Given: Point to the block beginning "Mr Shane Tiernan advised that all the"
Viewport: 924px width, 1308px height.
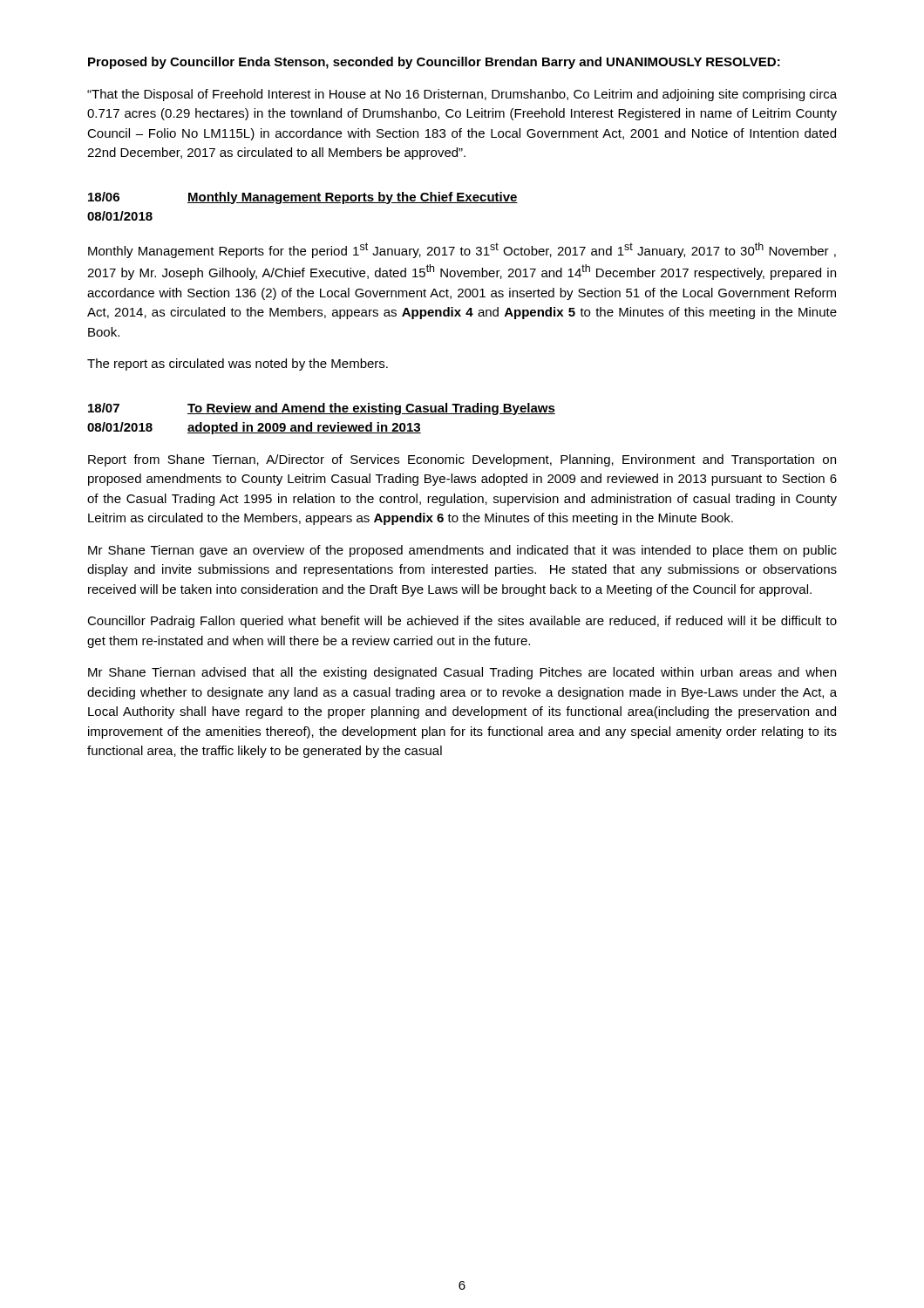Looking at the screenshot, I should (462, 711).
